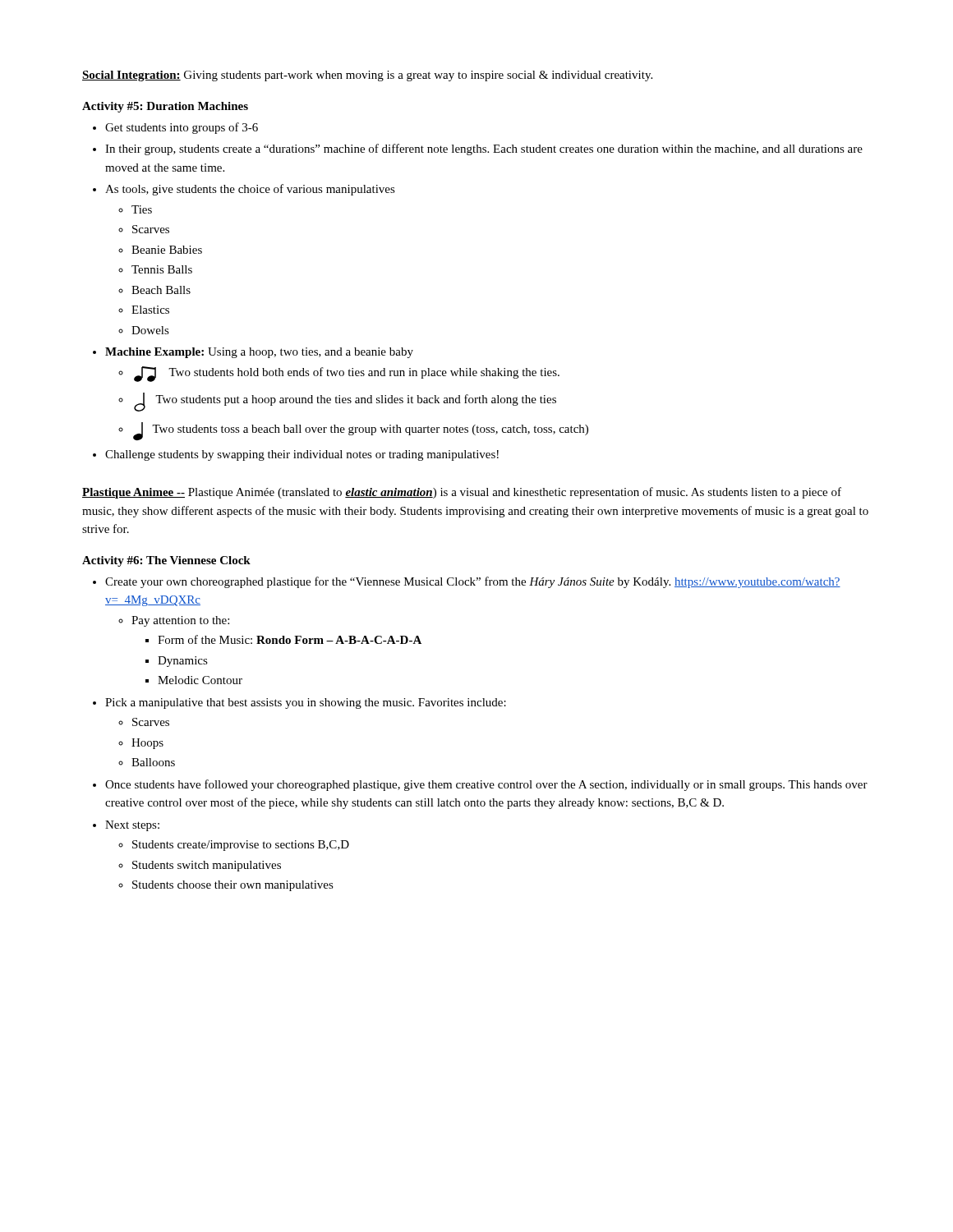Find the list item with the text "Students choose their own manipulatives"
This screenshot has width=953, height=1232.
click(x=232, y=885)
